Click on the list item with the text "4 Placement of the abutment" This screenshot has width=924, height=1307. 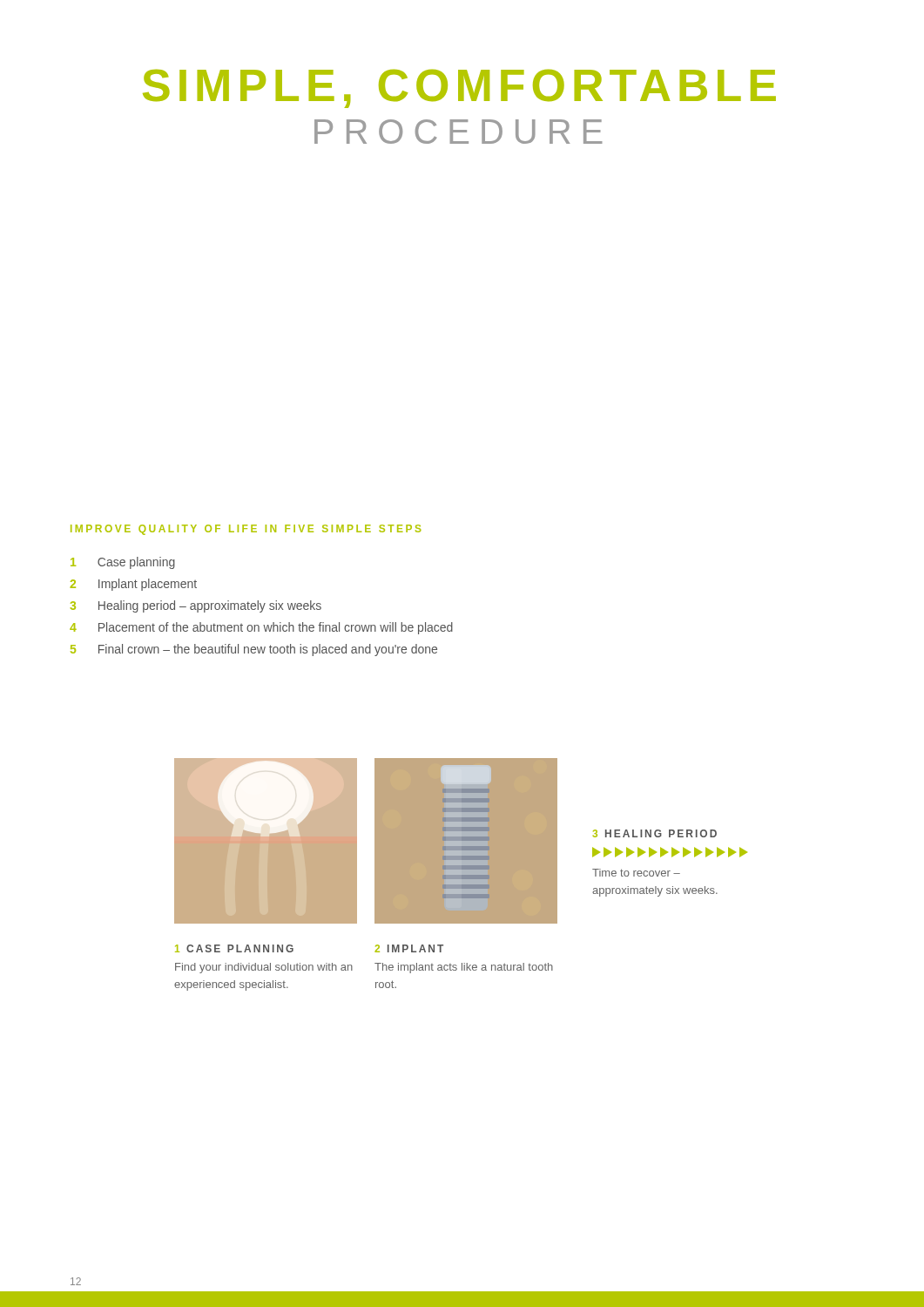click(261, 628)
